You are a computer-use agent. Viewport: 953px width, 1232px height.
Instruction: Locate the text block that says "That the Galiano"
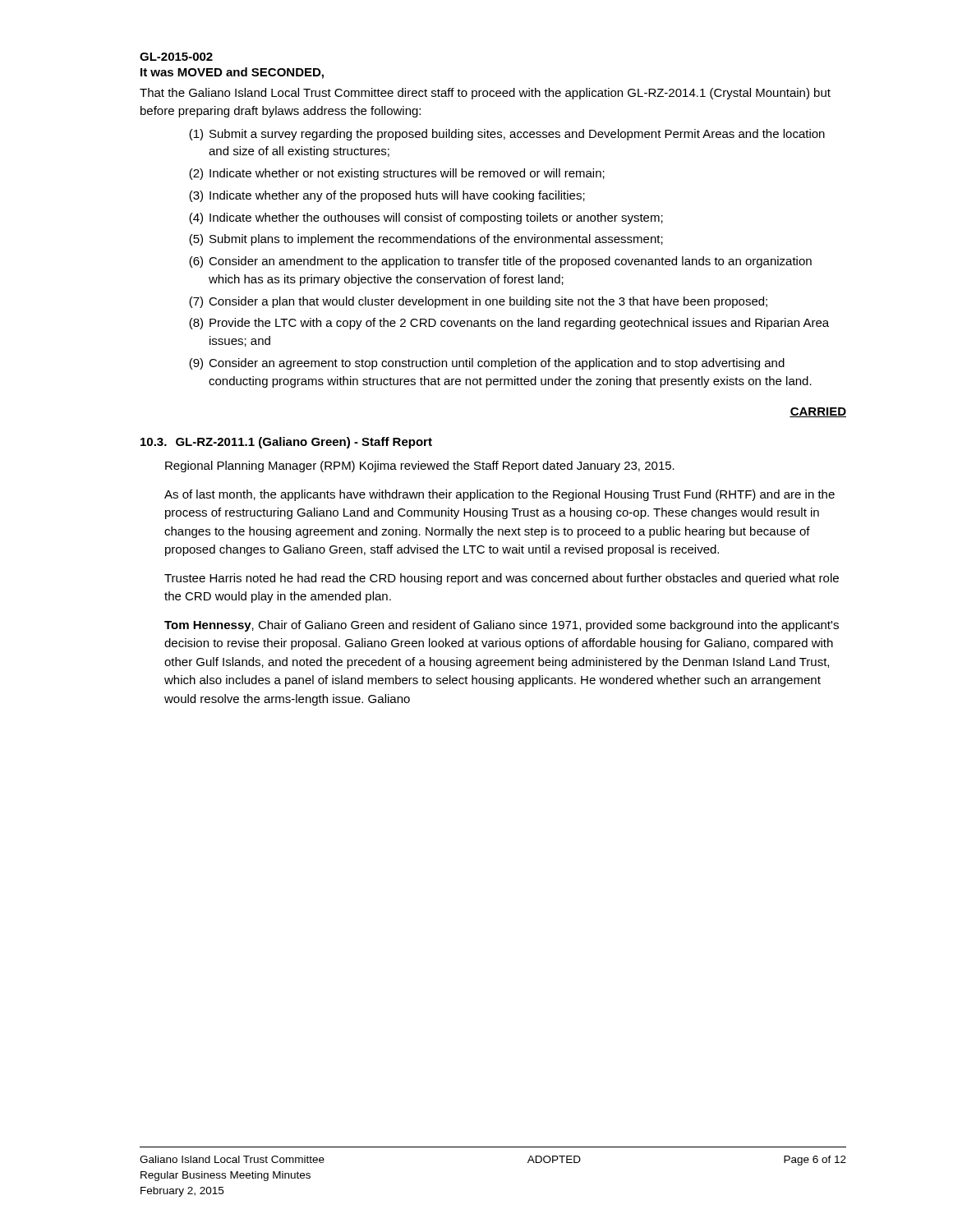(x=485, y=101)
